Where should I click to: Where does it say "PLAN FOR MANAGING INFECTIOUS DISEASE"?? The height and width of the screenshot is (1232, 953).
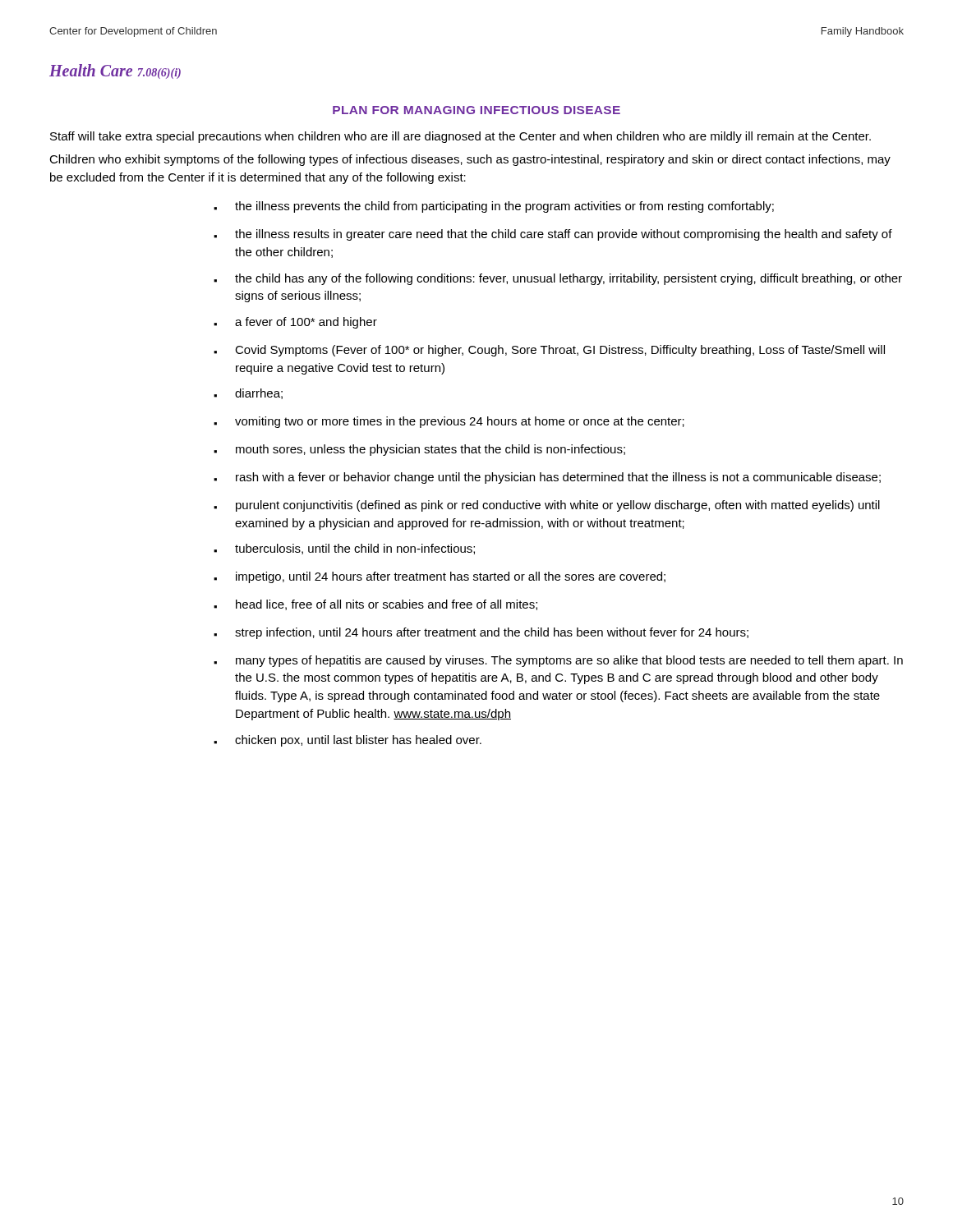coord(476,110)
